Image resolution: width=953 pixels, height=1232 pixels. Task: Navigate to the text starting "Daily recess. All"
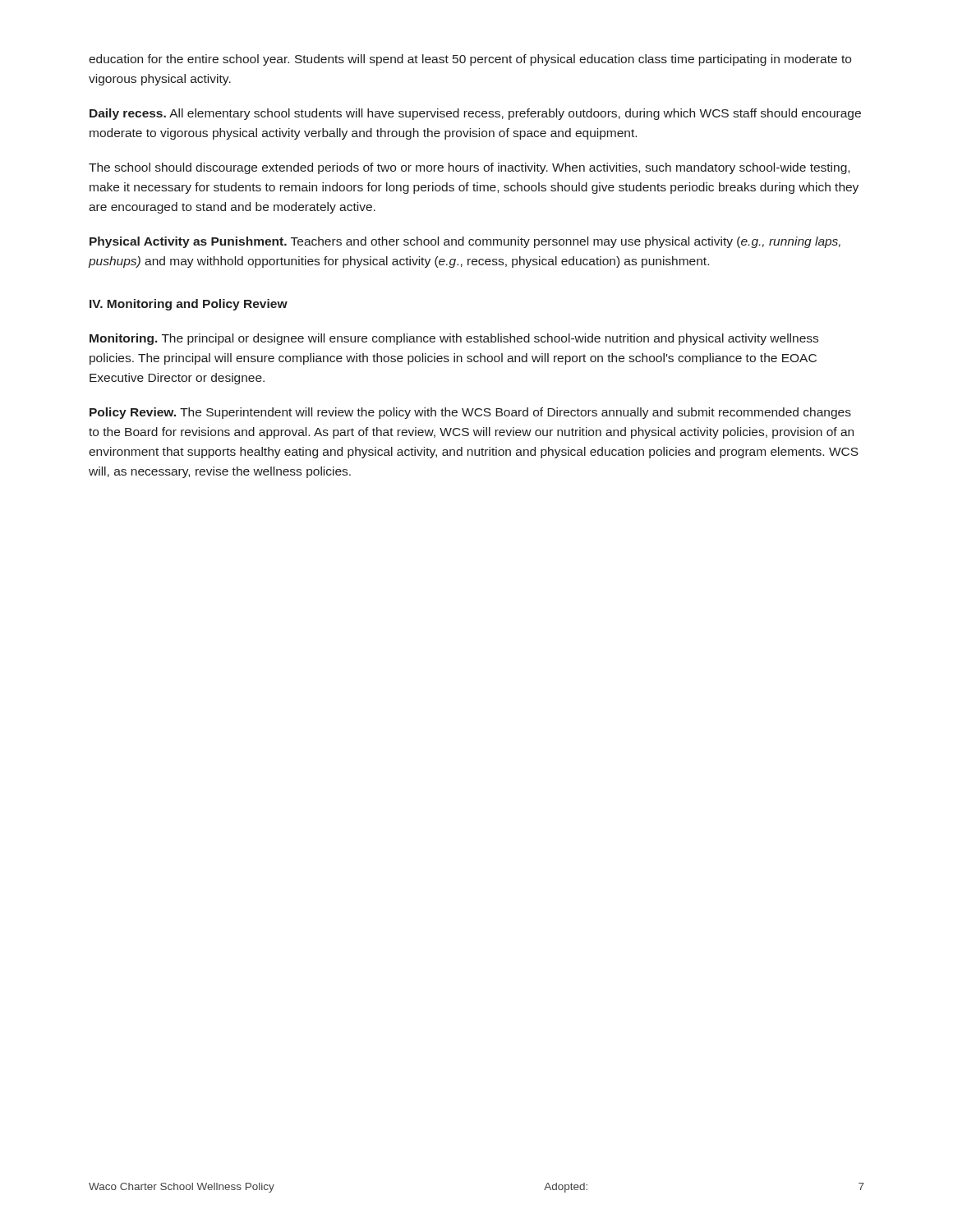click(475, 123)
